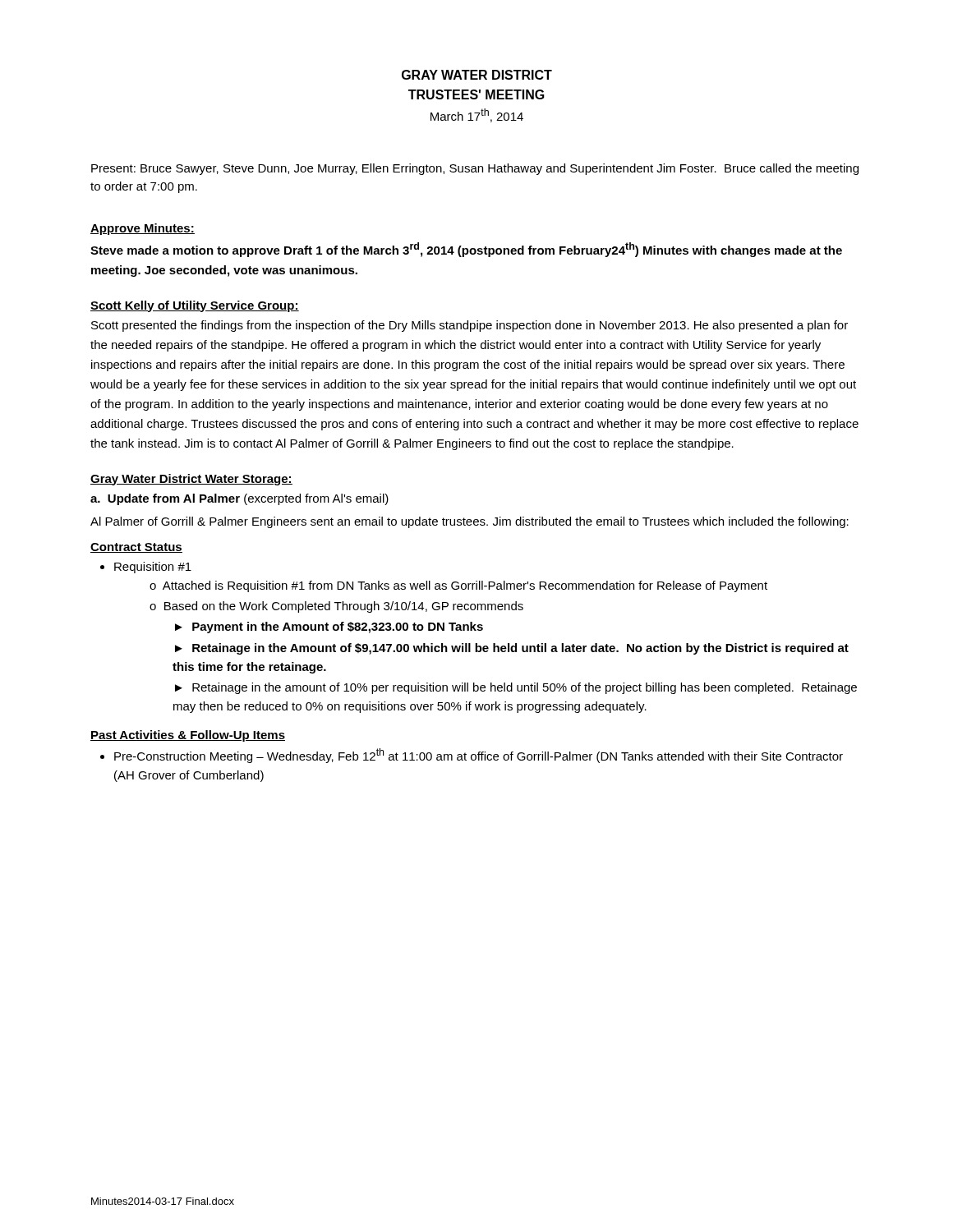Find the passage starting "Approve Minutes:"
The image size is (953, 1232).
click(142, 227)
